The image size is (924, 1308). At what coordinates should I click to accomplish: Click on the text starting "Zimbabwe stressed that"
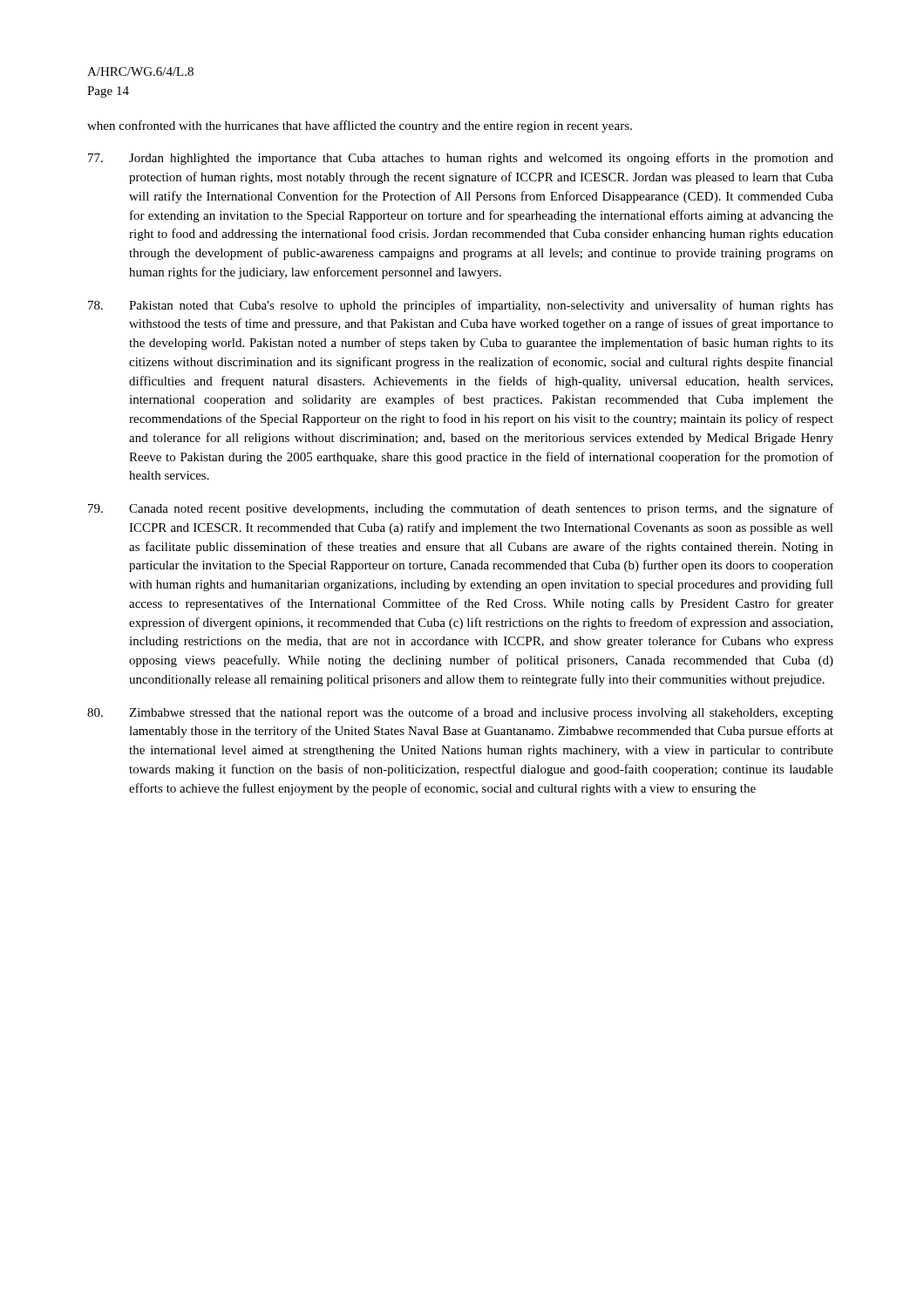(460, 751)
